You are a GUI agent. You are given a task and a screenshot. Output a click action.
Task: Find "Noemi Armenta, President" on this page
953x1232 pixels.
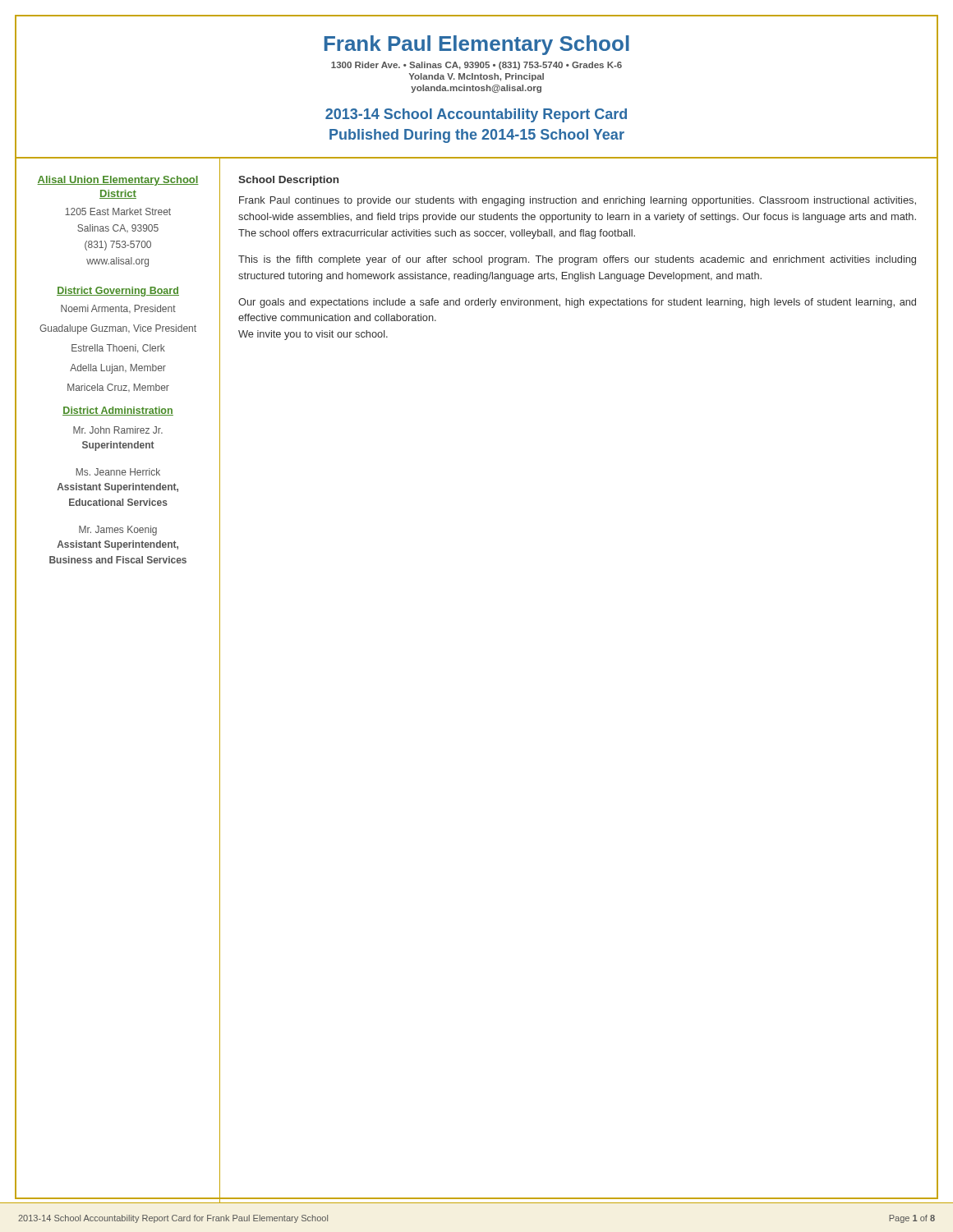coord(118,308)
